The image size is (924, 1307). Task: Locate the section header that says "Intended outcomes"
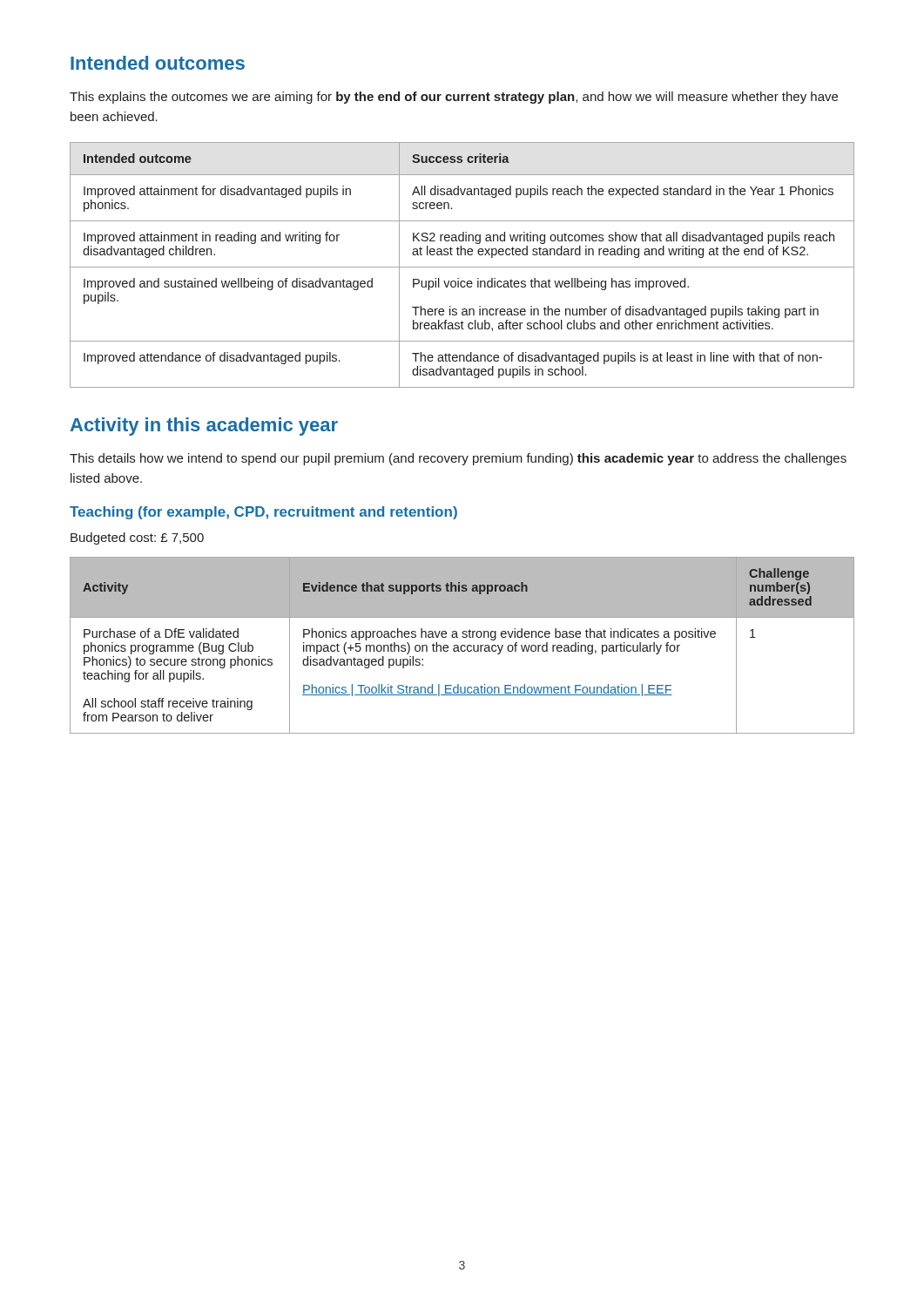click(x=157, y=63)
